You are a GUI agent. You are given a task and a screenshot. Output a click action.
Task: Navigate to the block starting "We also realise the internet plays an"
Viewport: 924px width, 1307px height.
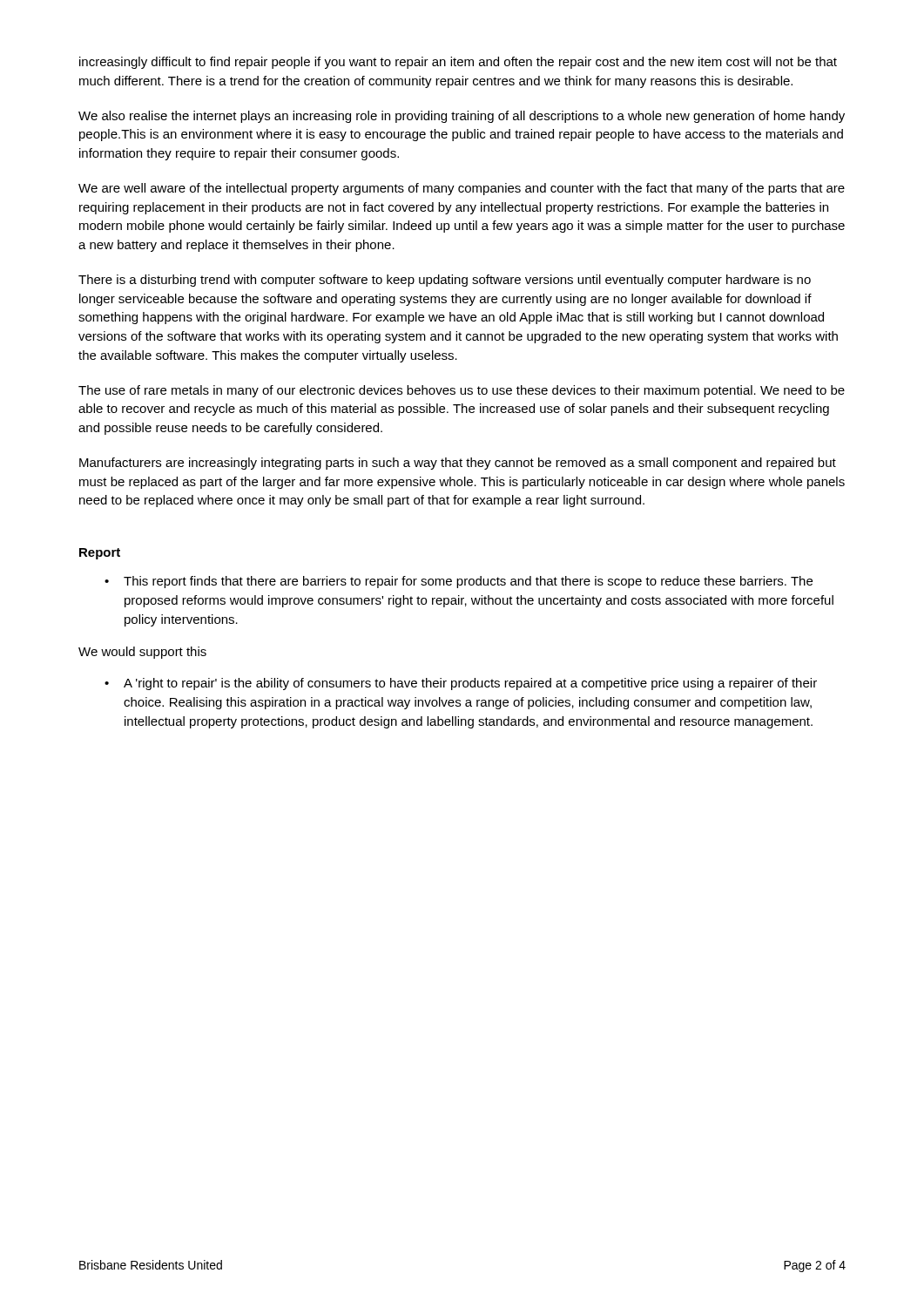[x=462, y=134]
